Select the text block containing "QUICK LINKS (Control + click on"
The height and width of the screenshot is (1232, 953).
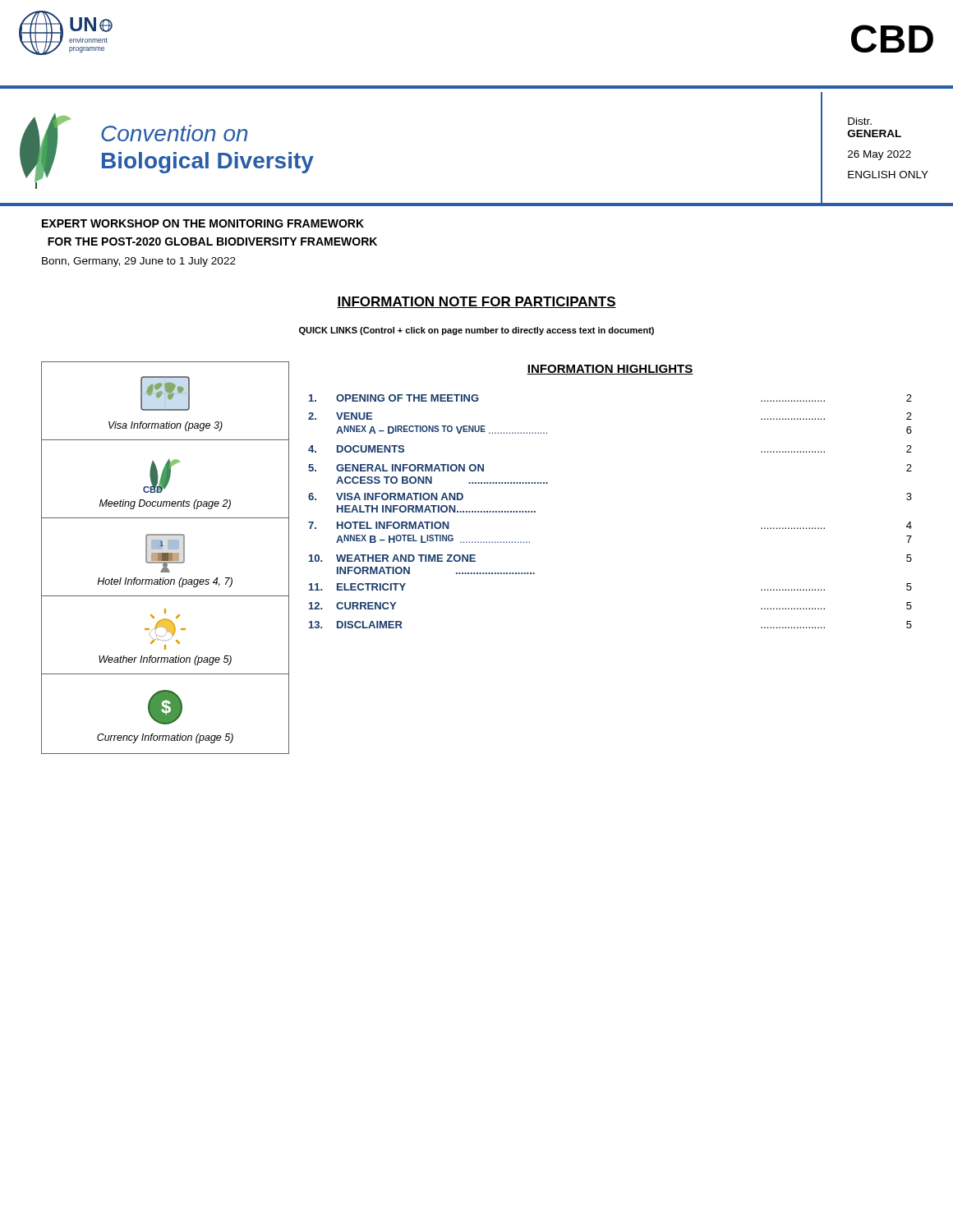click(x=476, y=330)
